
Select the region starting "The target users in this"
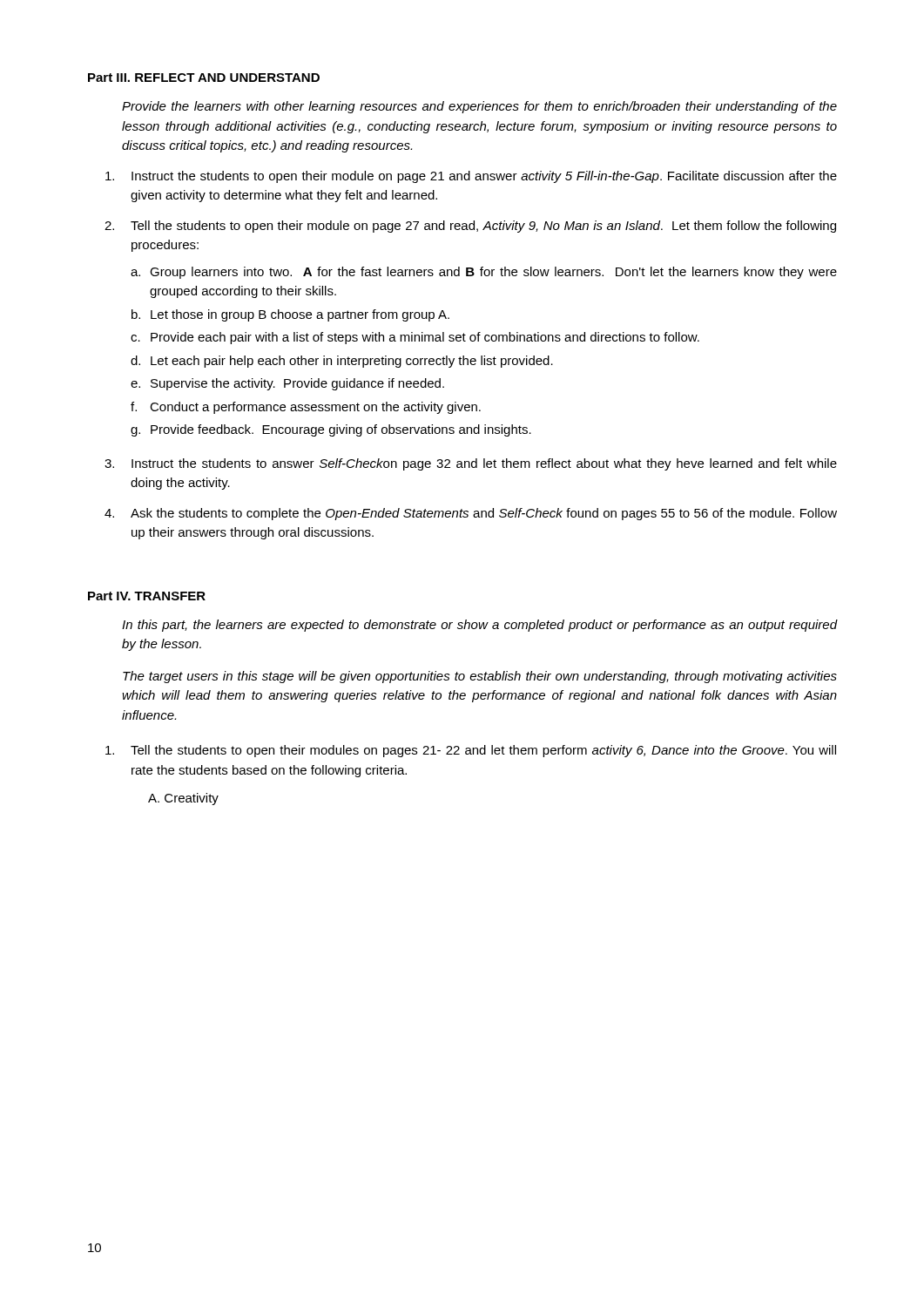[479, 695]
